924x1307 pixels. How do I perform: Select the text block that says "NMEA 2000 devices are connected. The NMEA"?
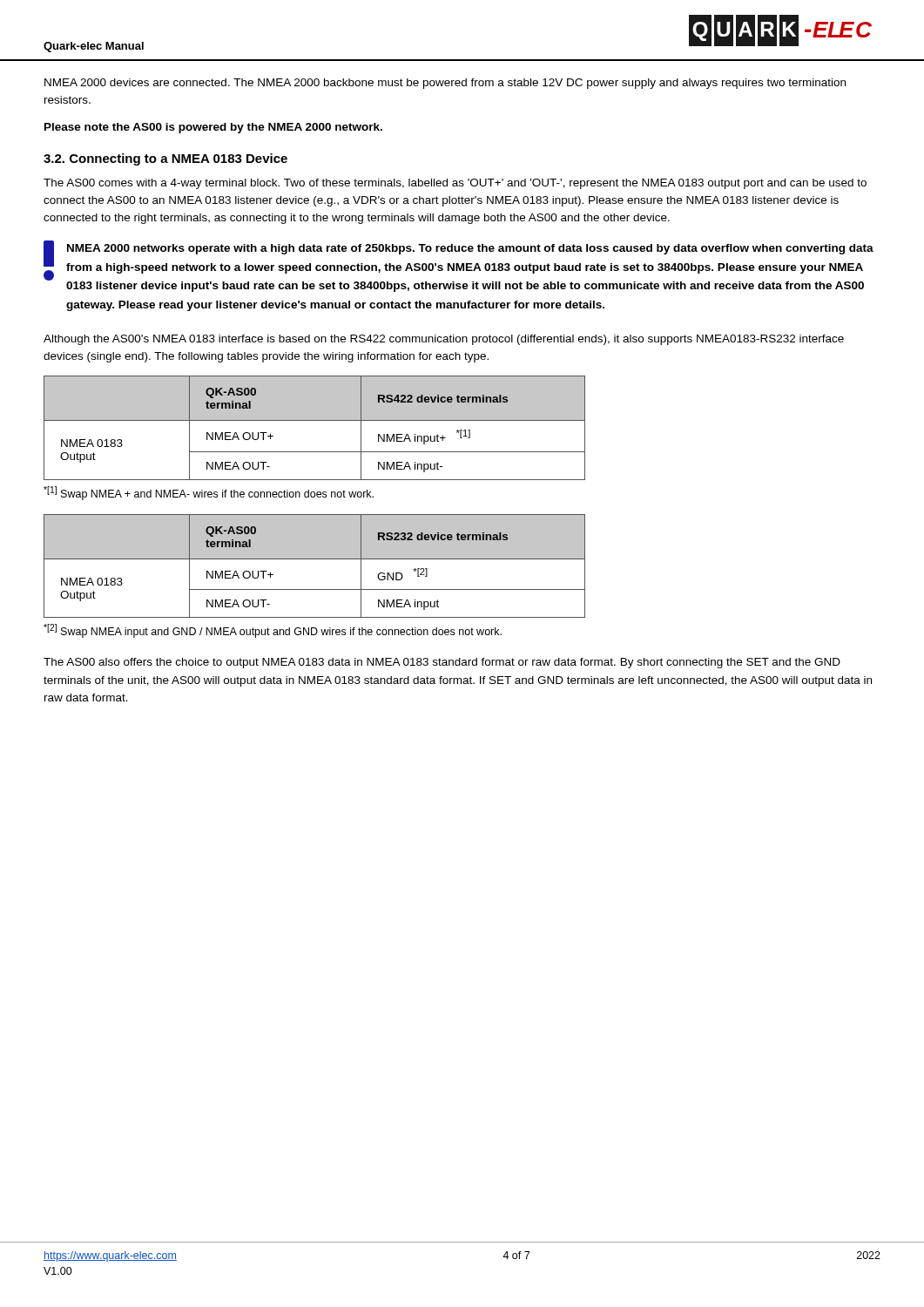(x=445, y=91)
